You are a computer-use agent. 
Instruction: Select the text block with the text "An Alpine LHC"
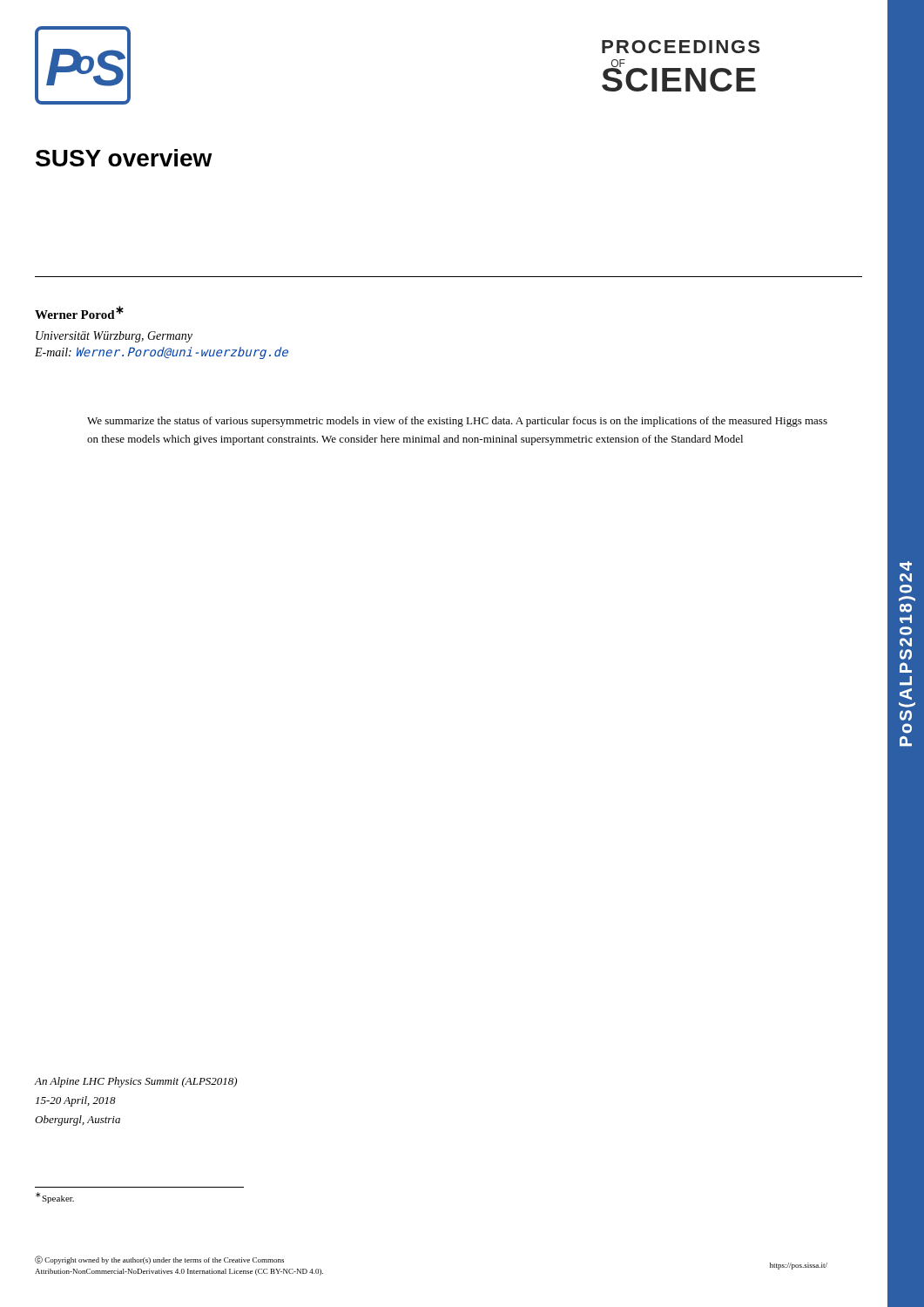(x=135, y=1082)
